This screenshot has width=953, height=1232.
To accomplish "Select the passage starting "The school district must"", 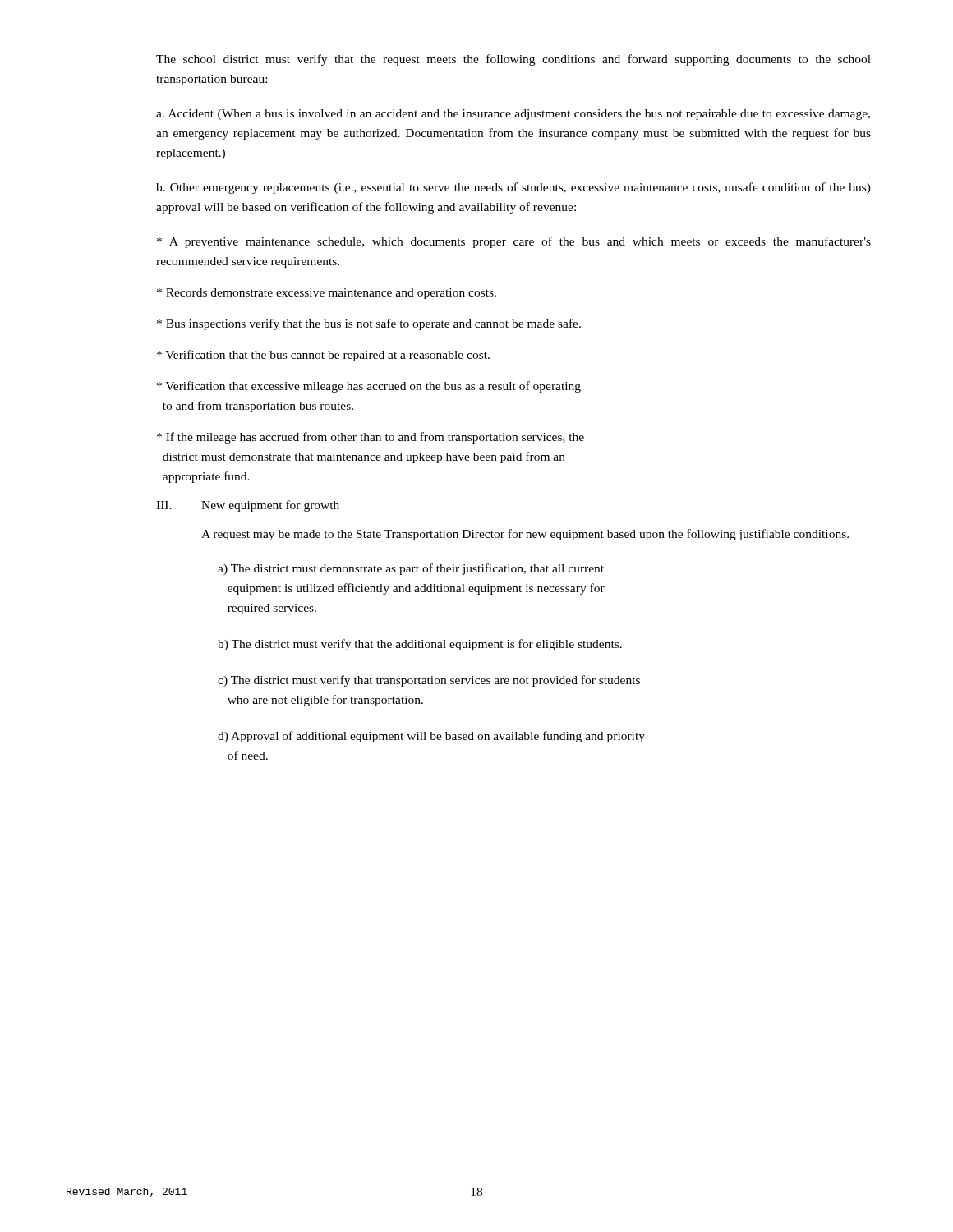I will [x=513, y=69].
